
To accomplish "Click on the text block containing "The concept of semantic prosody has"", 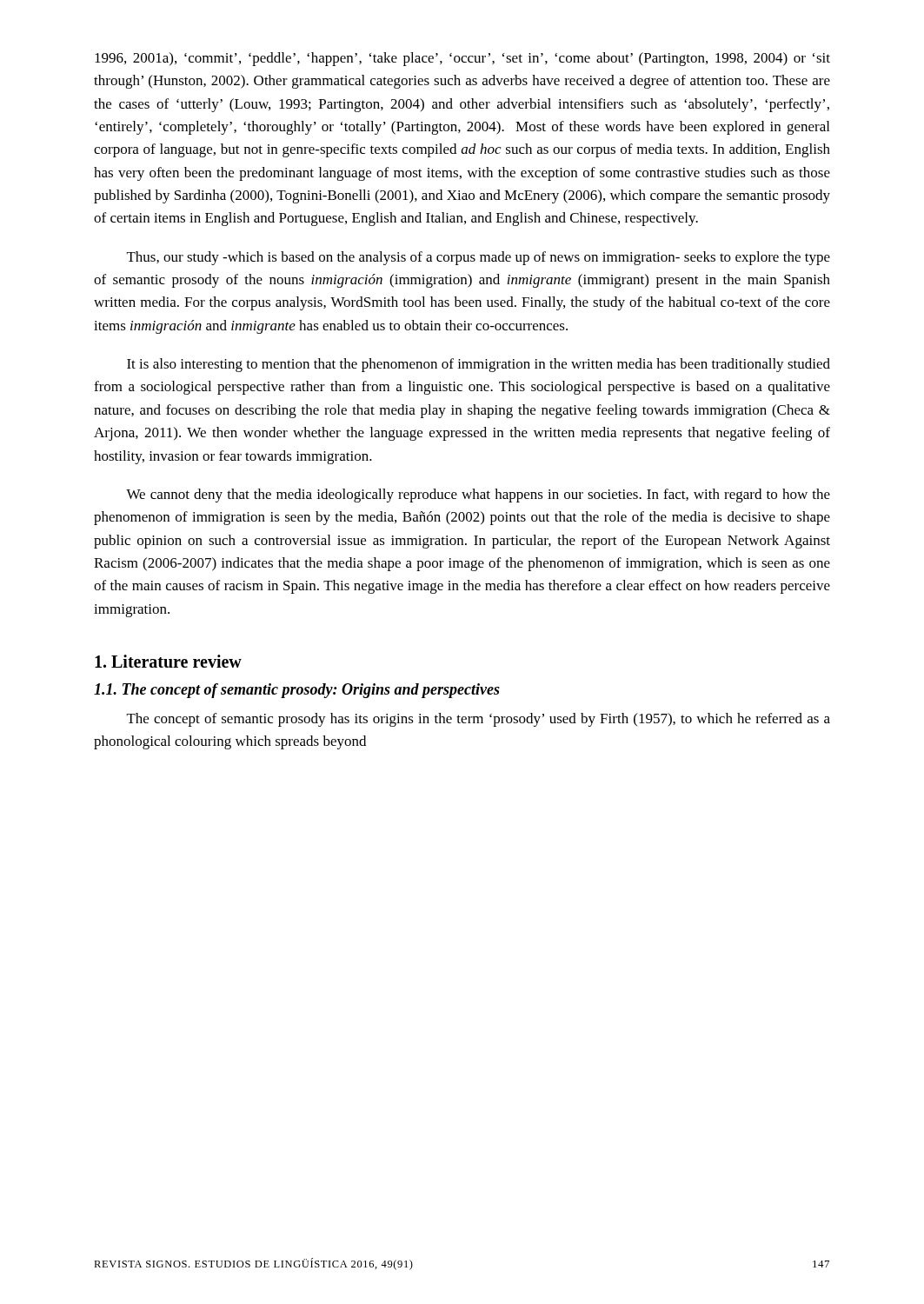I will pyautogui.click(x=462, y=730).
